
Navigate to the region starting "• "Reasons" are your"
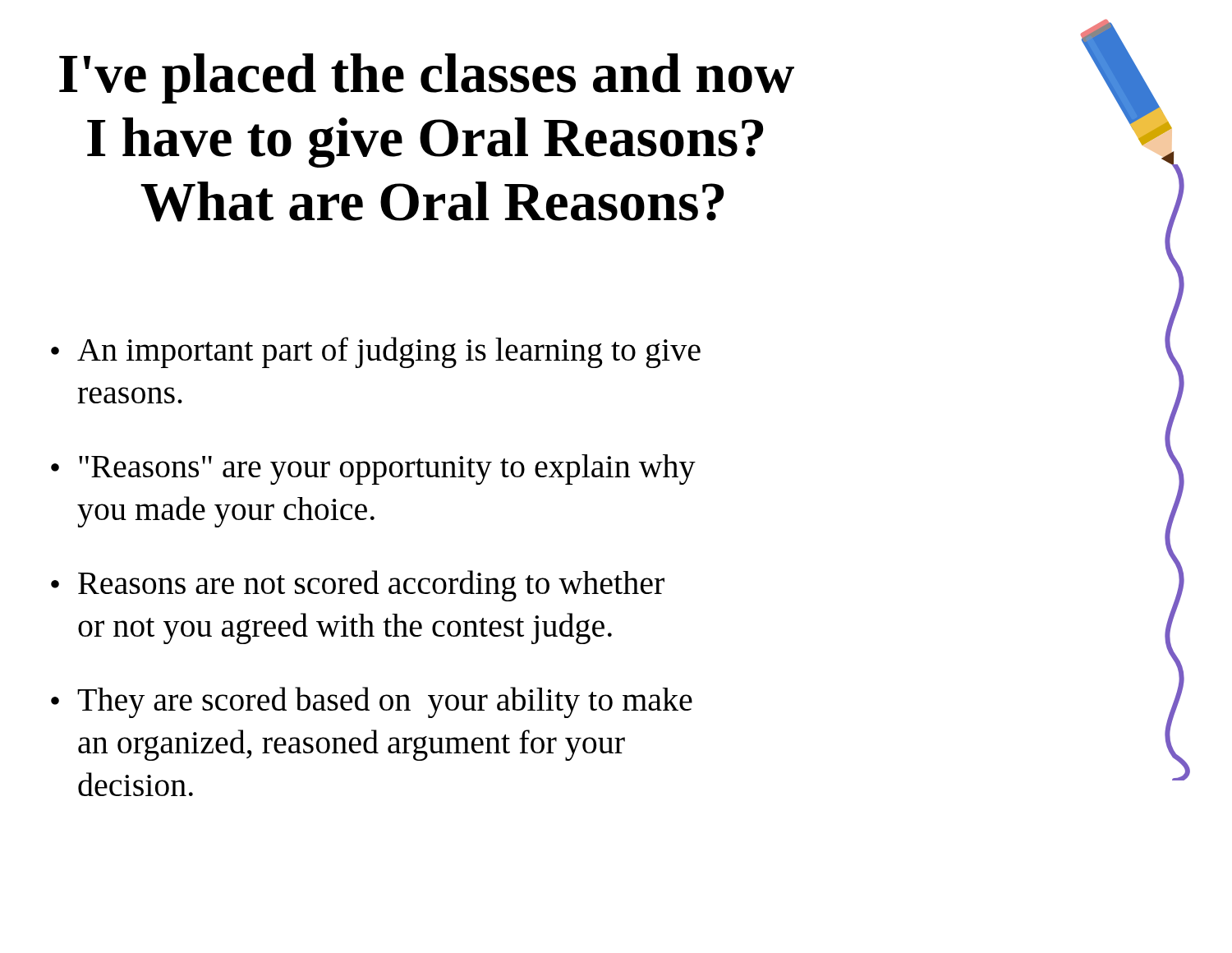[563, 488]
